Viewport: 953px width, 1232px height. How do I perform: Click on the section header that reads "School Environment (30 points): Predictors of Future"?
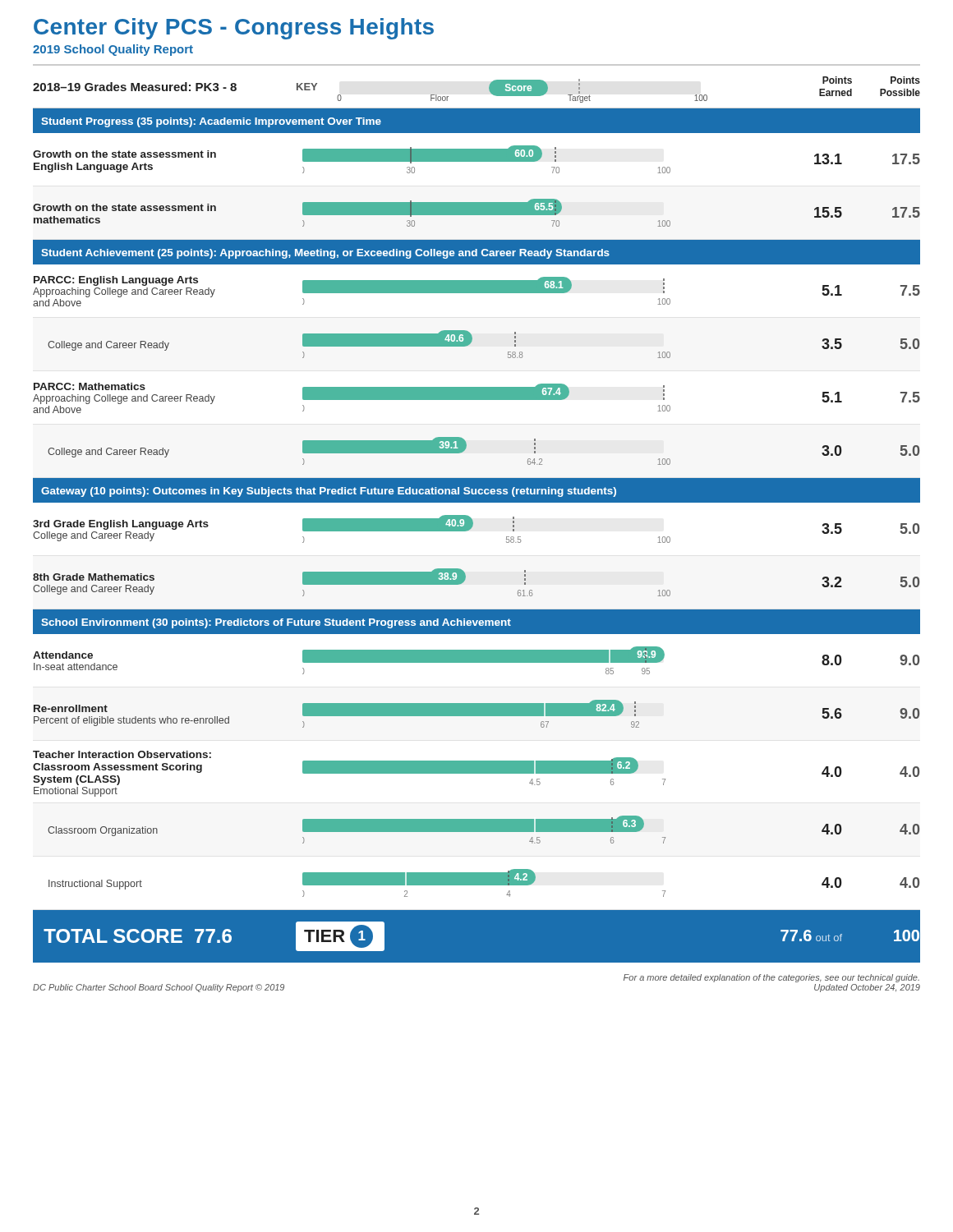(276, 622)
